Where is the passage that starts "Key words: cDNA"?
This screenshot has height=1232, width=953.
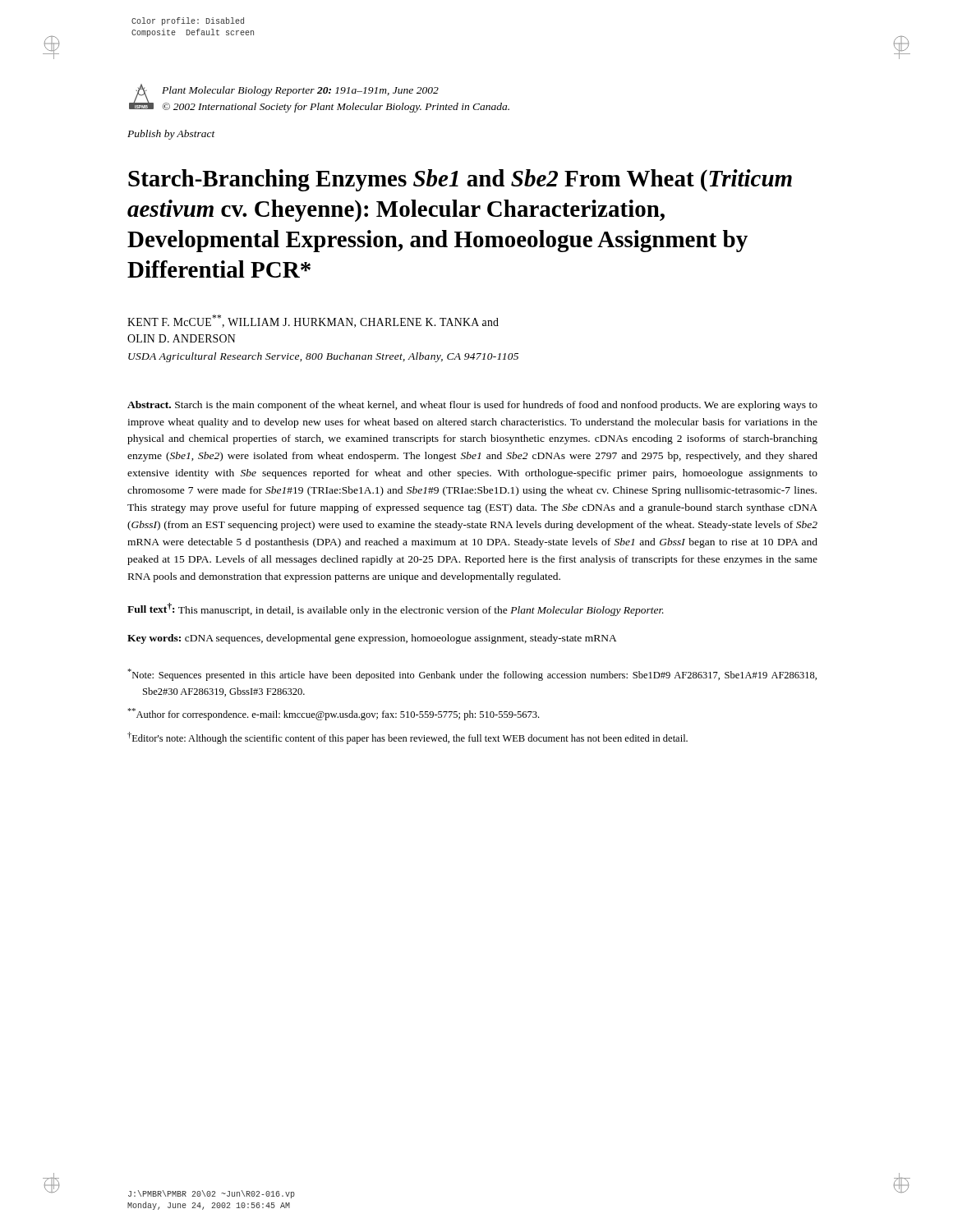click(x=472, y=639)
